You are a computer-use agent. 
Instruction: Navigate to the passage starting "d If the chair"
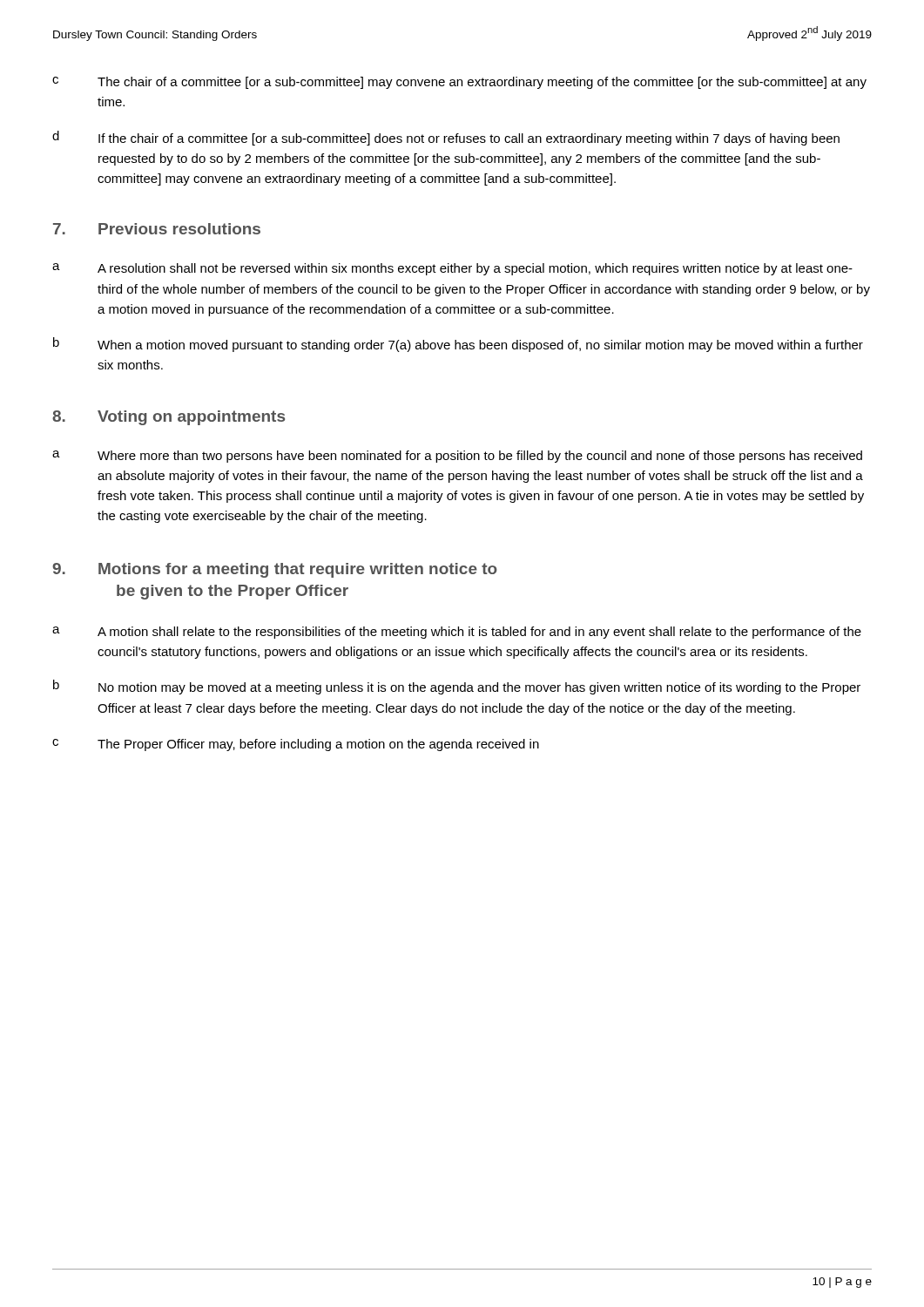click(x=462, y=158)
